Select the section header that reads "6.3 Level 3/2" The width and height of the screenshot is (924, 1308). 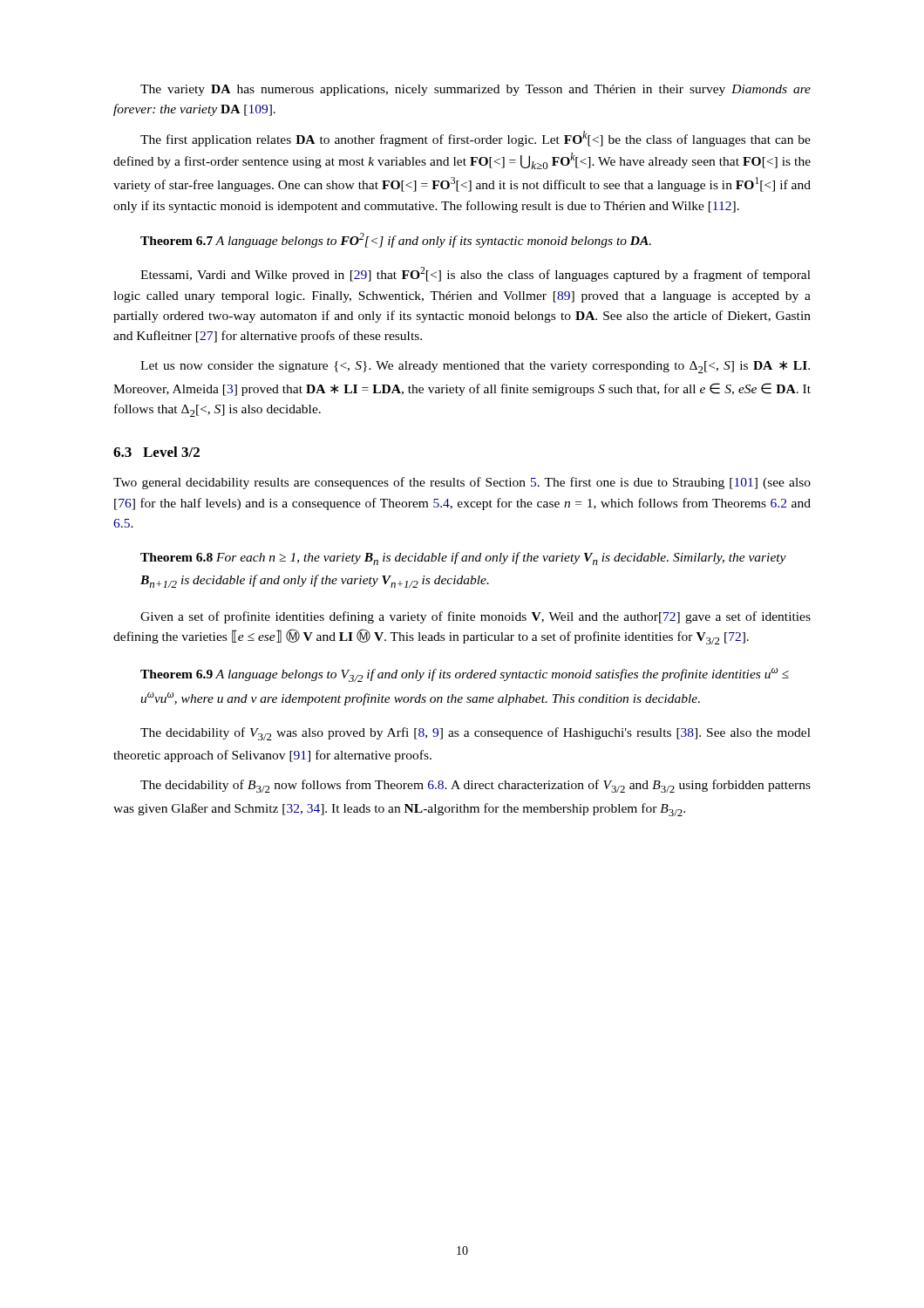point(157,452)
